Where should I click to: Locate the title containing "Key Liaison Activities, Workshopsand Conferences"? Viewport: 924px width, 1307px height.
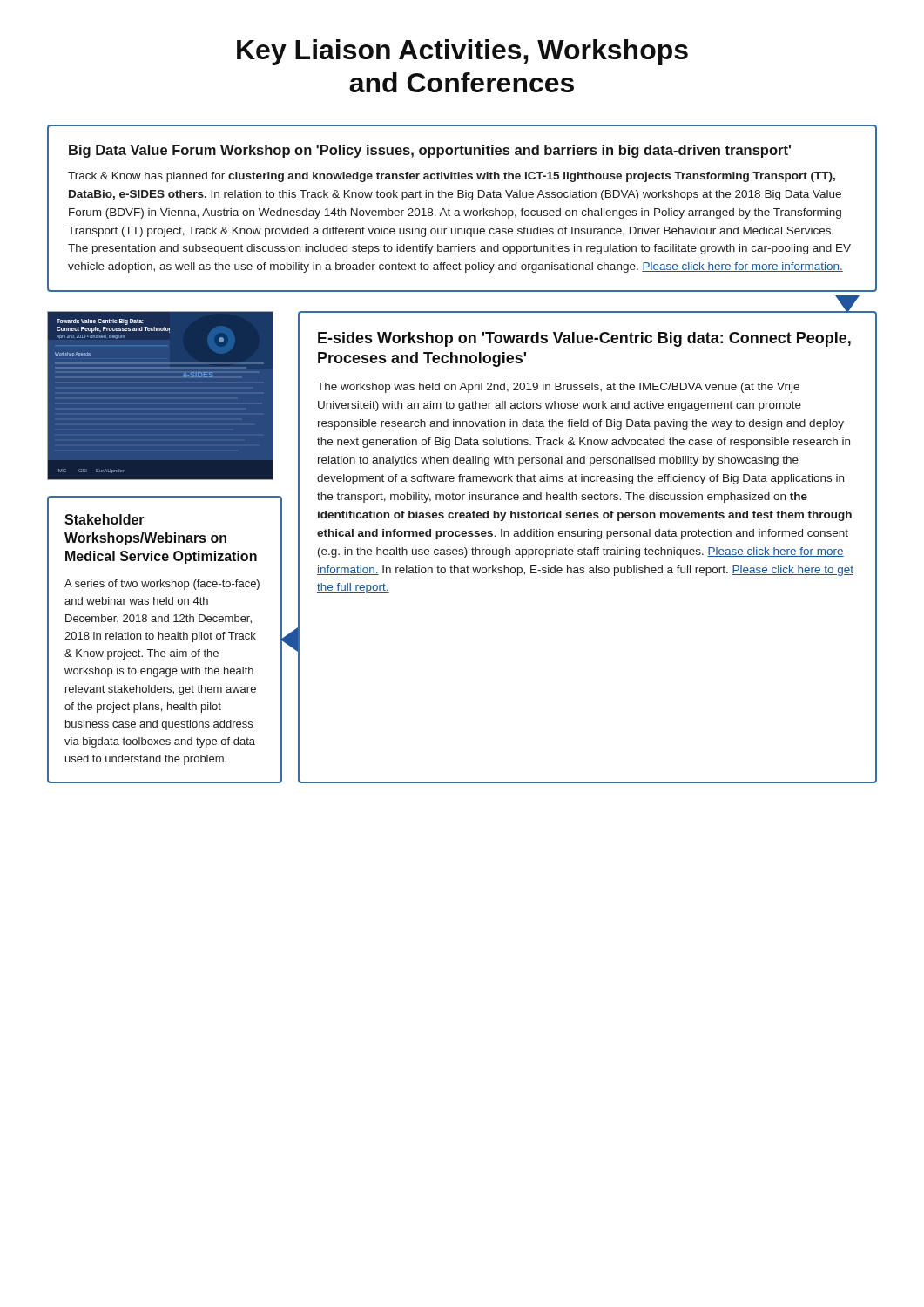(x=462, y=67)
